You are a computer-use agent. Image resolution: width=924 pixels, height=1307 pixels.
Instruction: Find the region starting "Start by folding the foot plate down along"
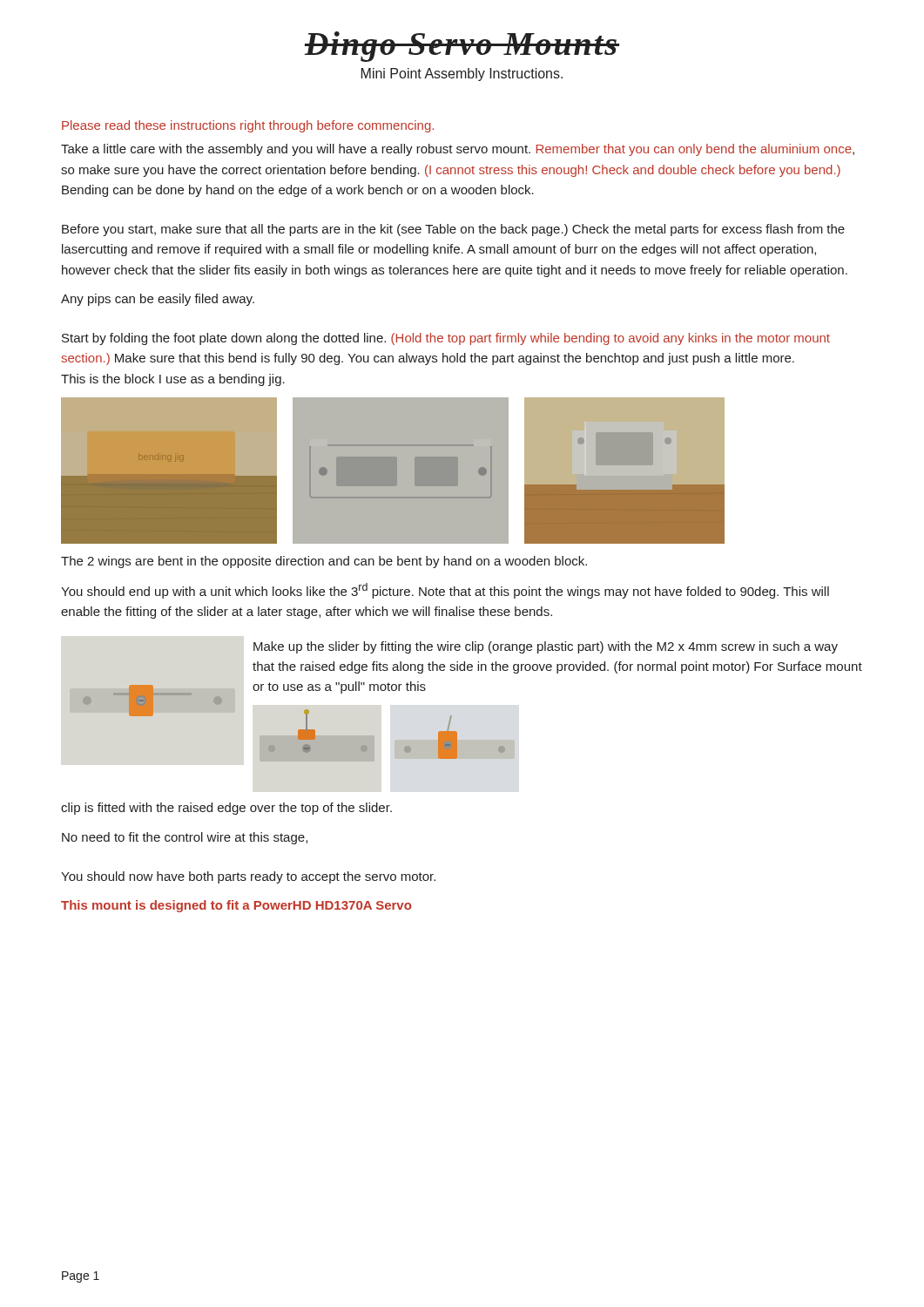click(x=462, y=358)
